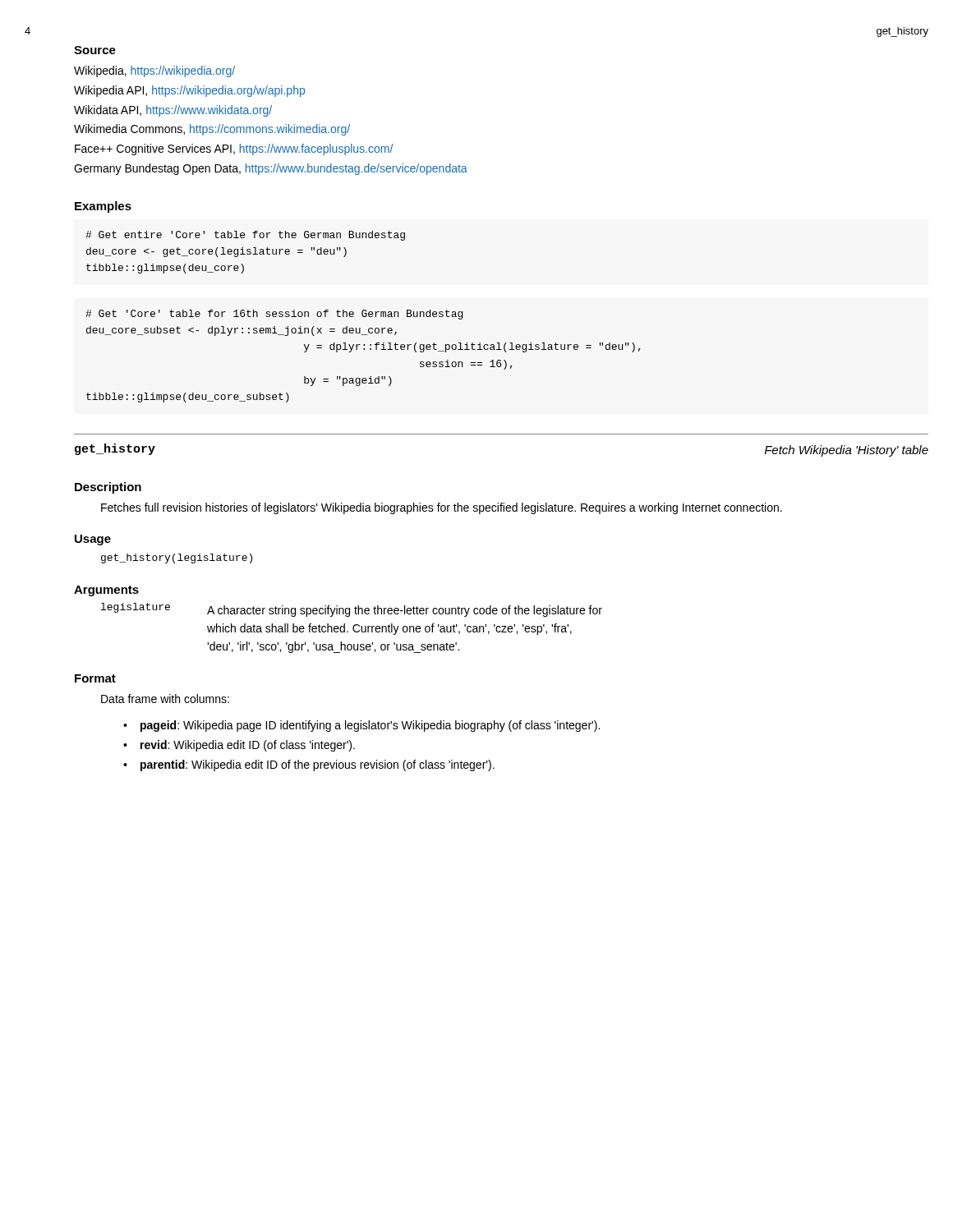Click on the region starting "Data frame with columns:"
Viewport: 953px width, 1232px height.
[x=165, y=699]
